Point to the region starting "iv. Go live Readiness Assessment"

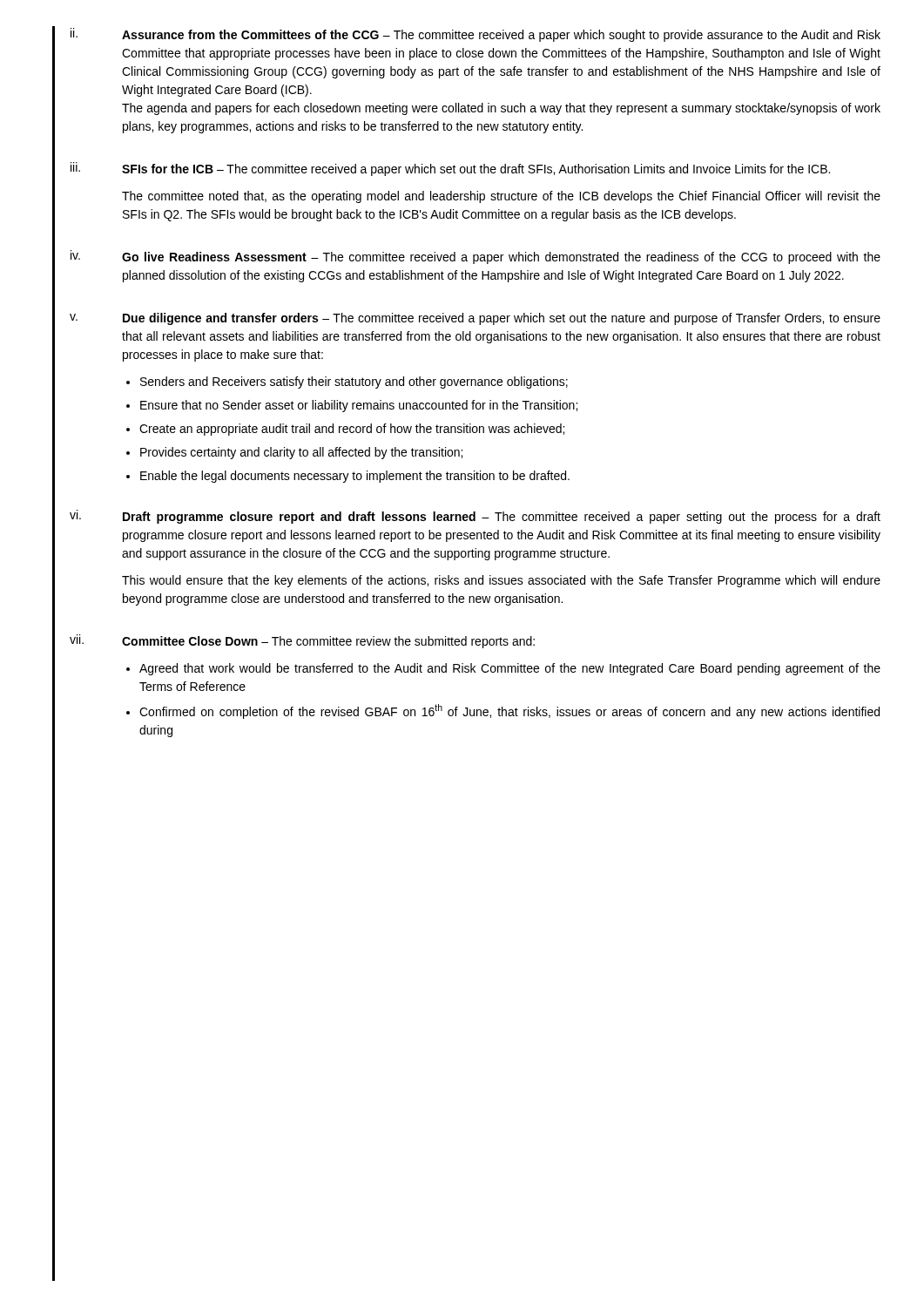(475, 271)
